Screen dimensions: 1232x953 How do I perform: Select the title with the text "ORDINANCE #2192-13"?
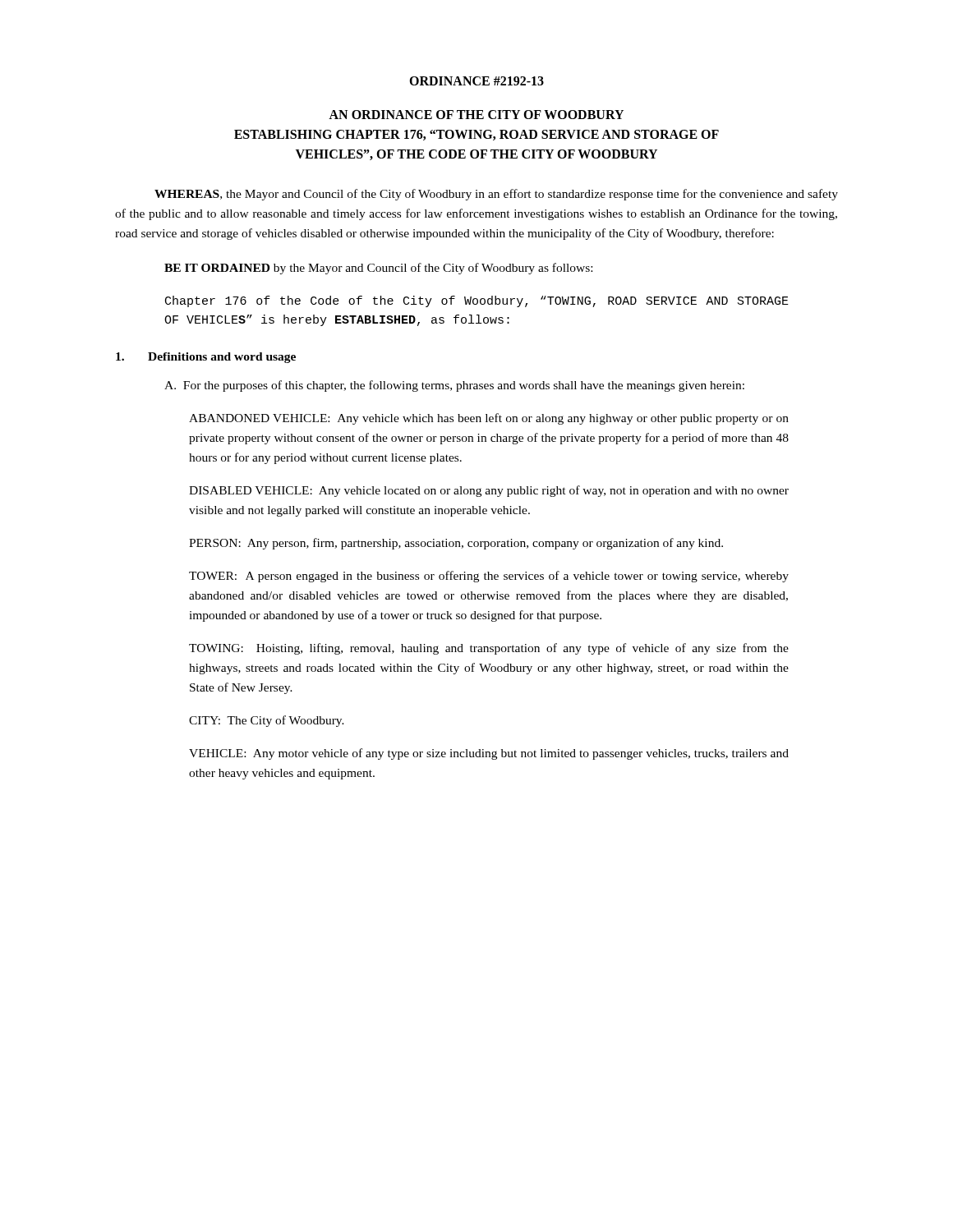[476, 81]
